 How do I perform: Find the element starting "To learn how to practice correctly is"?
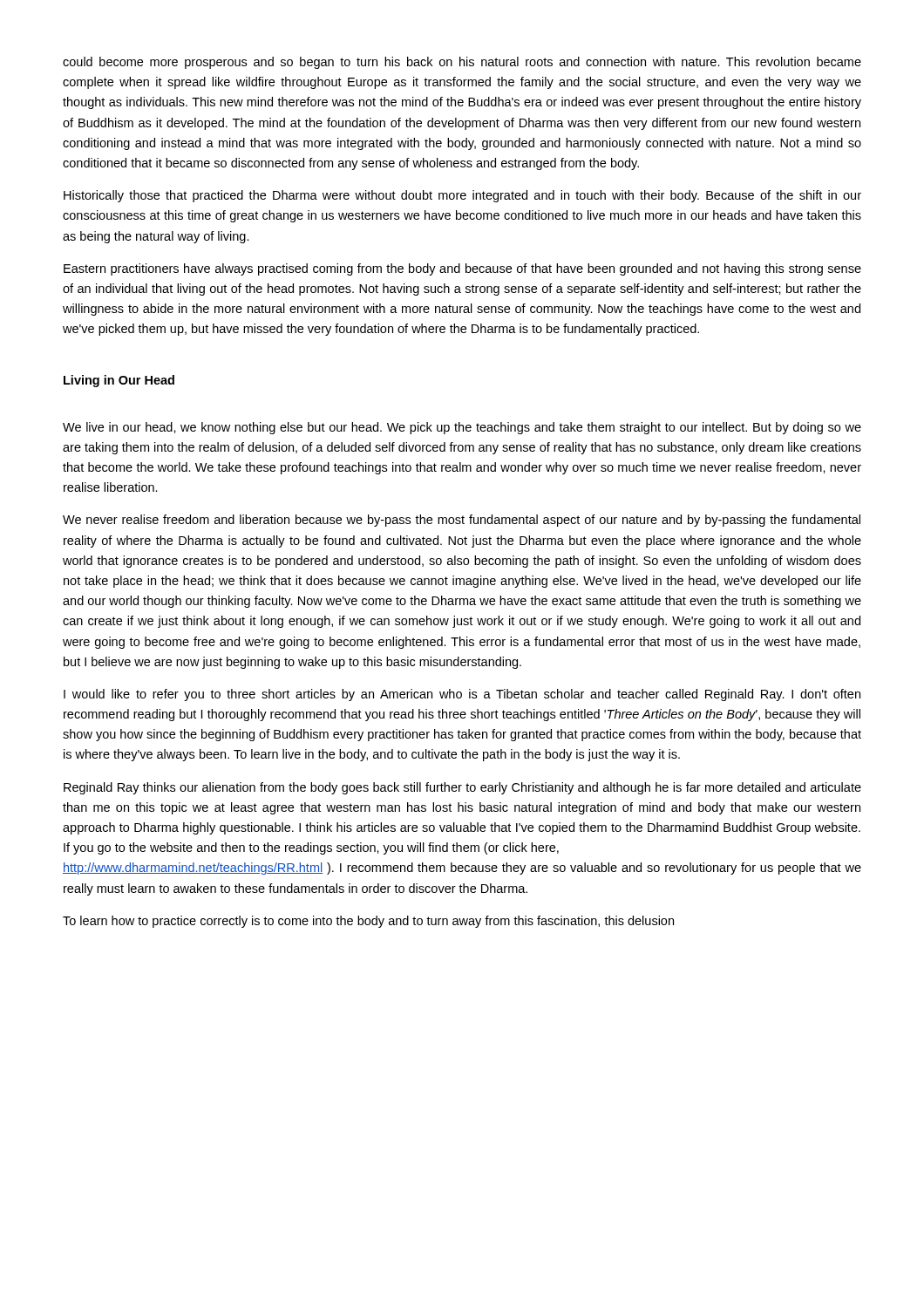[369, 921]
